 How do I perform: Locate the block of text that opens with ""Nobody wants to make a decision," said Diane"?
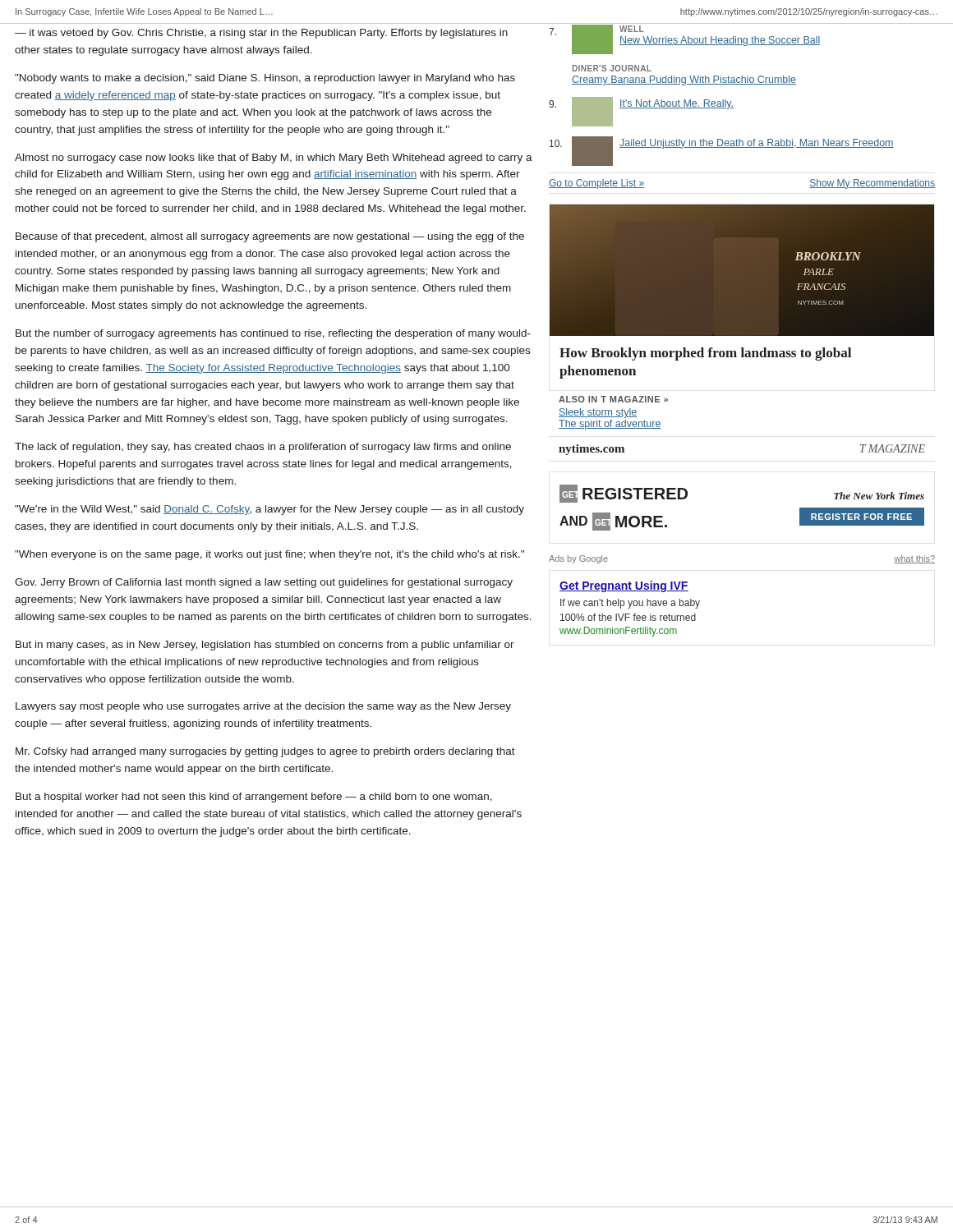click(x=274, y=104)
